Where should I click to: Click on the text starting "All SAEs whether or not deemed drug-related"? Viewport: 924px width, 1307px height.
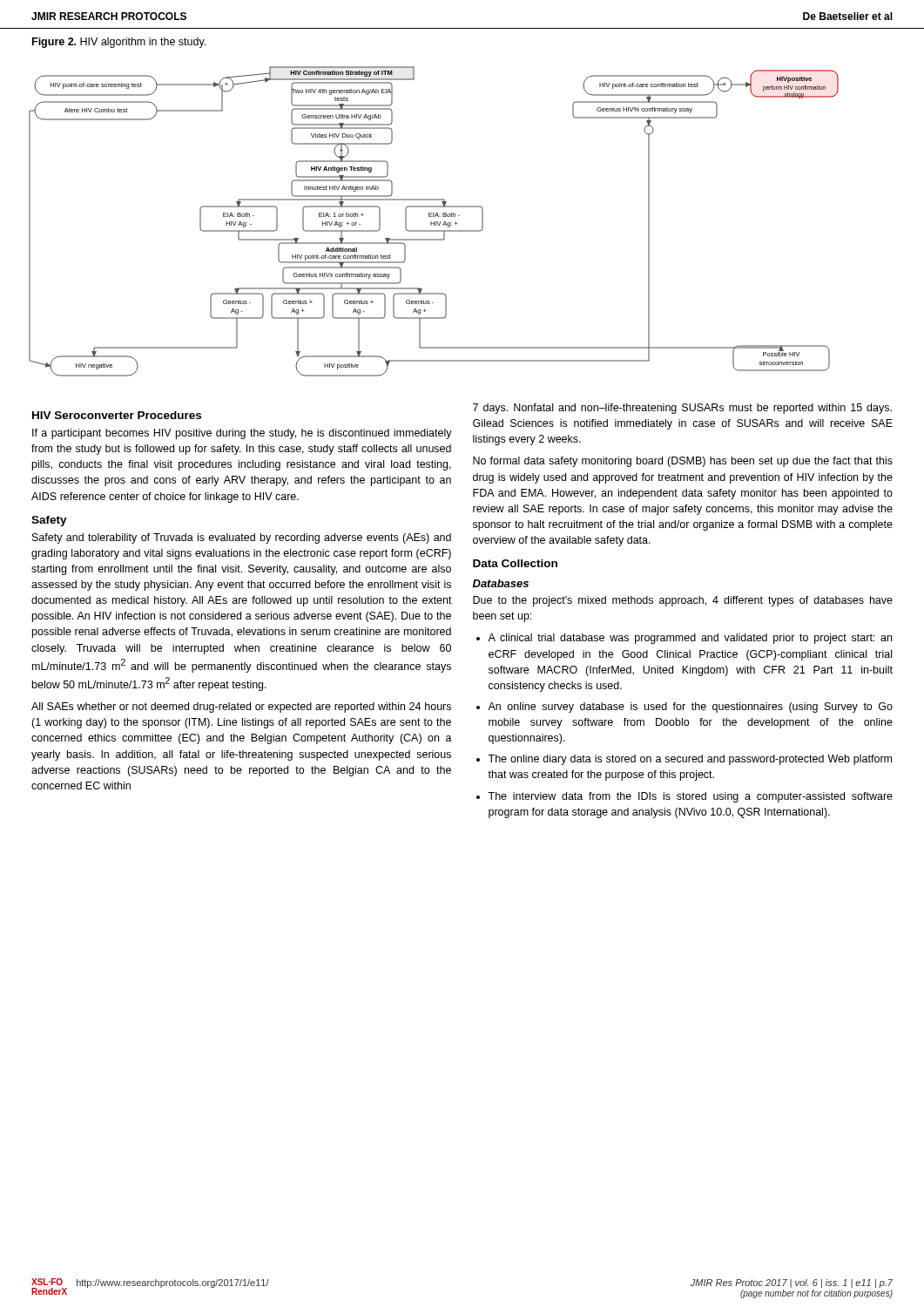click(241, 746)
